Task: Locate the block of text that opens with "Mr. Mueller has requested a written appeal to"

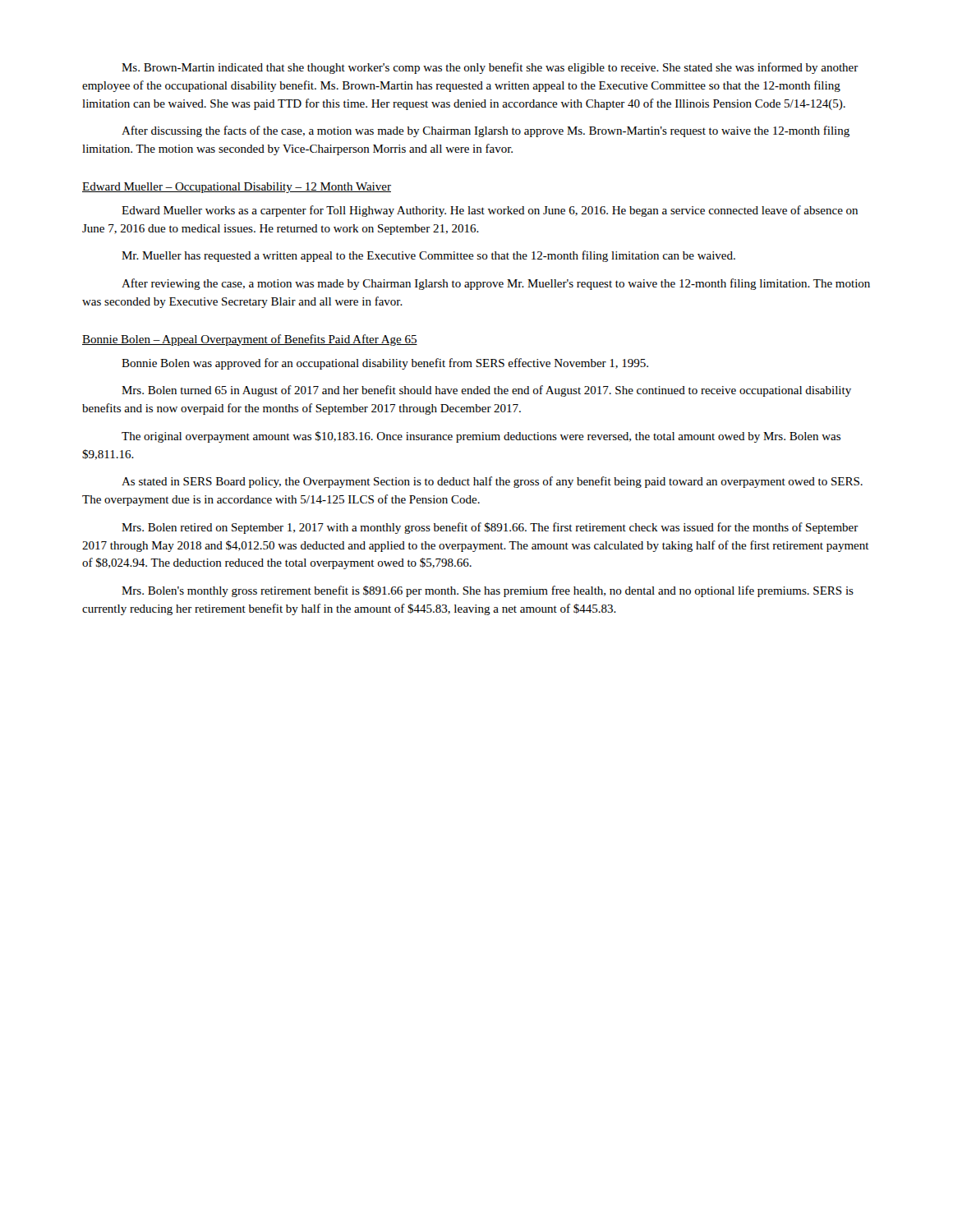Action: (x=476, y=256)
